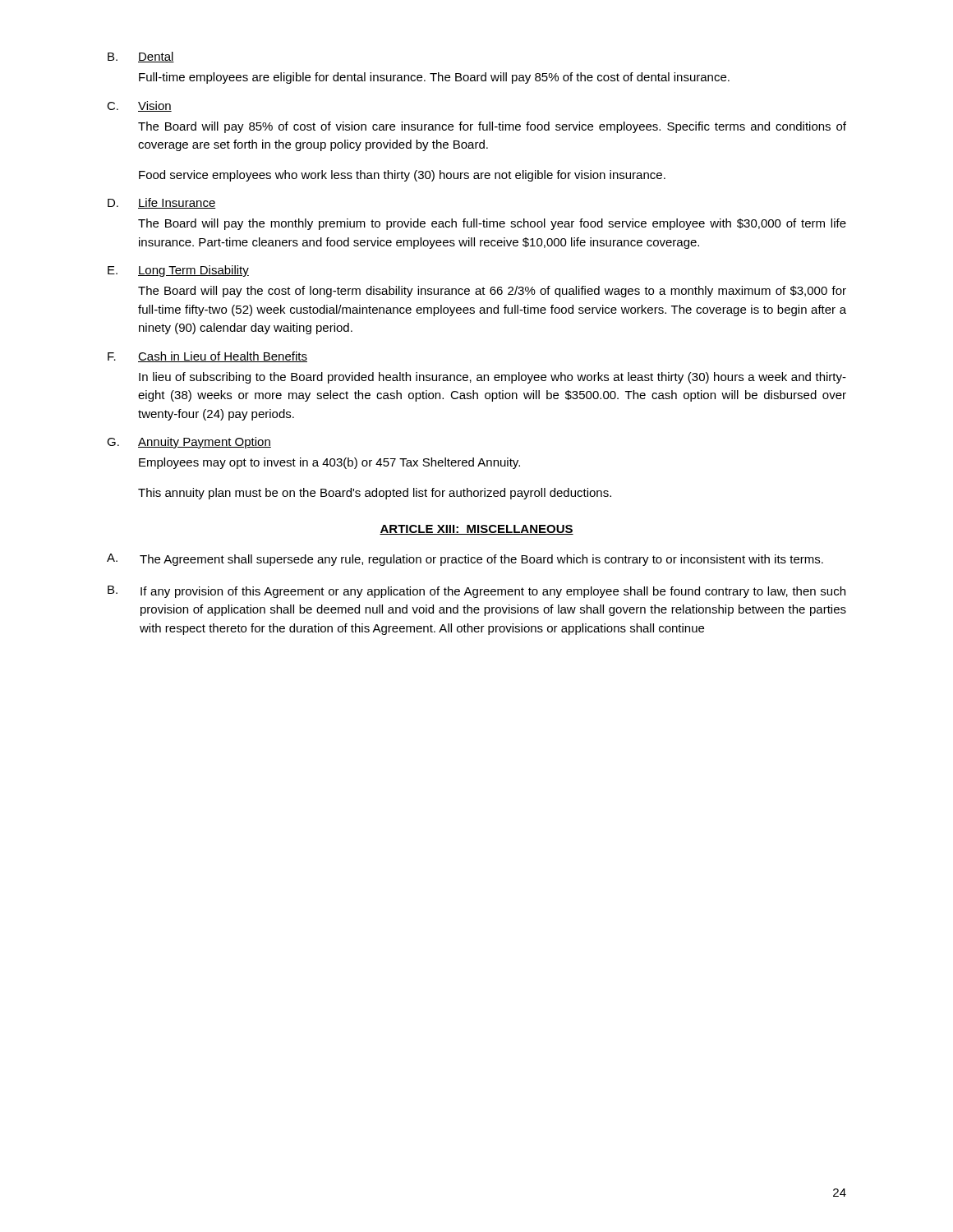
Task: Find the list item containing "F. Cash in Lieu of"
Action: pos(207,357)
